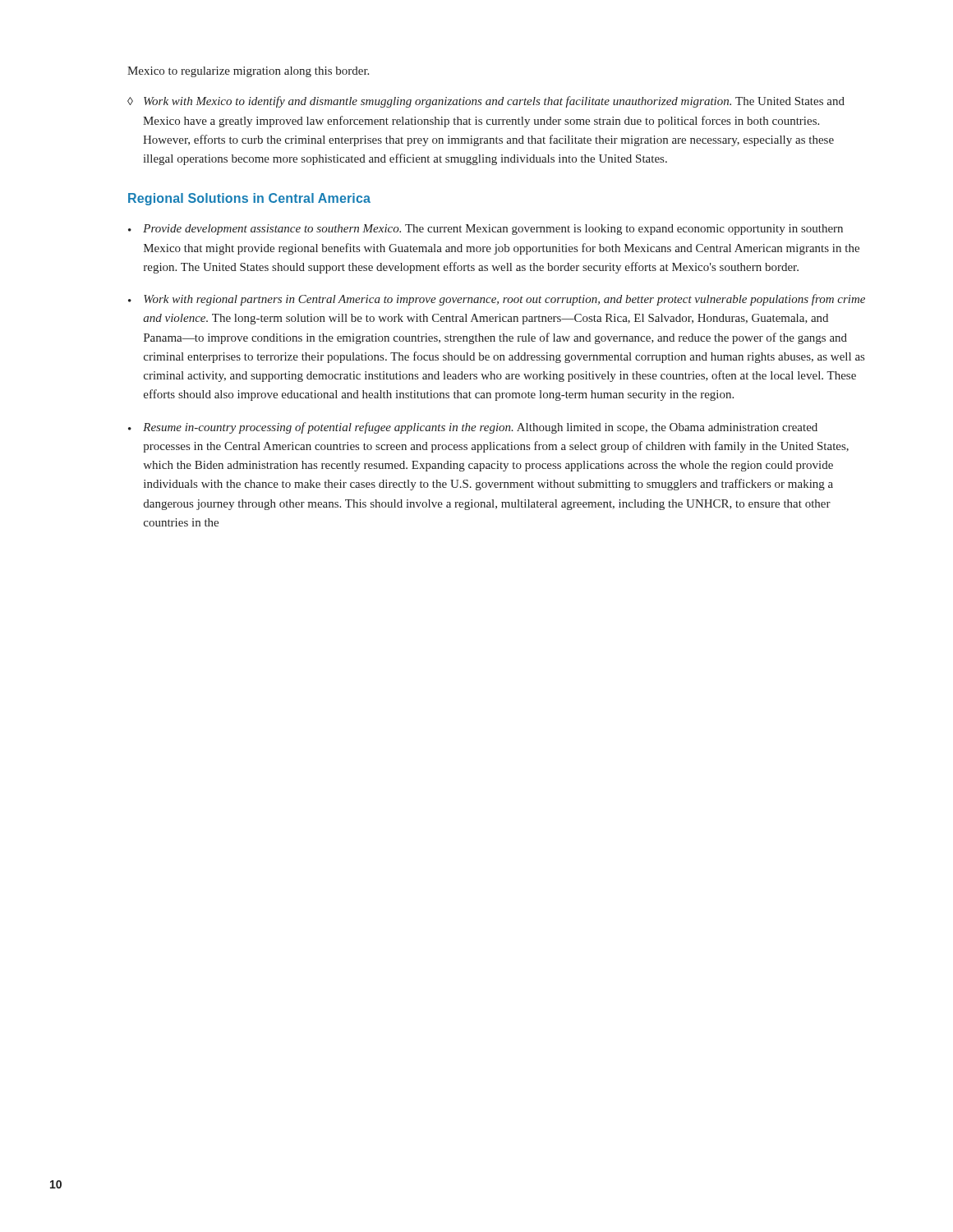This screenshot has width=953, height=1232.
Task: Click on the text block with the text "Mexico to regularize migration"
Action: (x=248, y=72)
